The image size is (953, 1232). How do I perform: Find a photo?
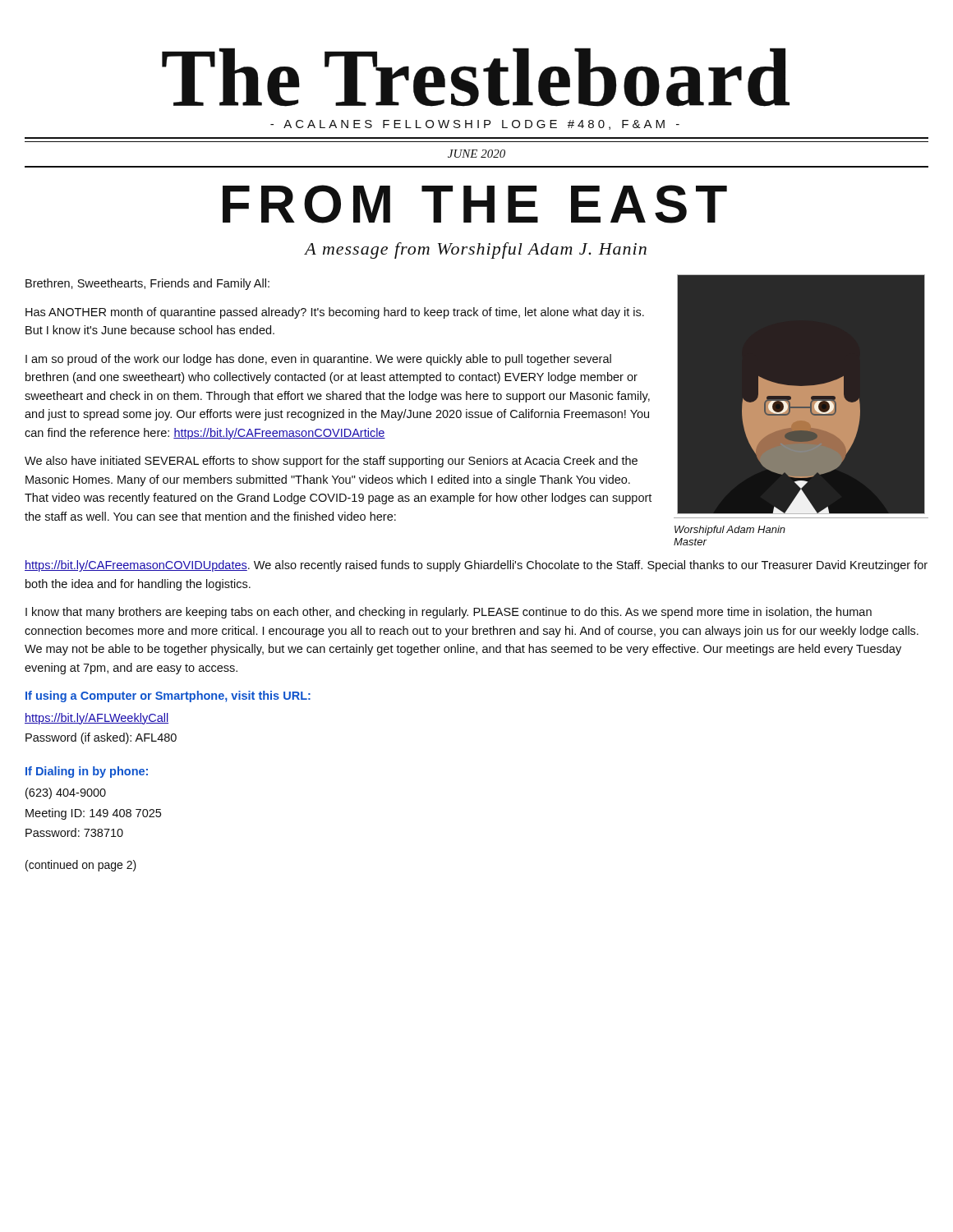tap(801, 411)
